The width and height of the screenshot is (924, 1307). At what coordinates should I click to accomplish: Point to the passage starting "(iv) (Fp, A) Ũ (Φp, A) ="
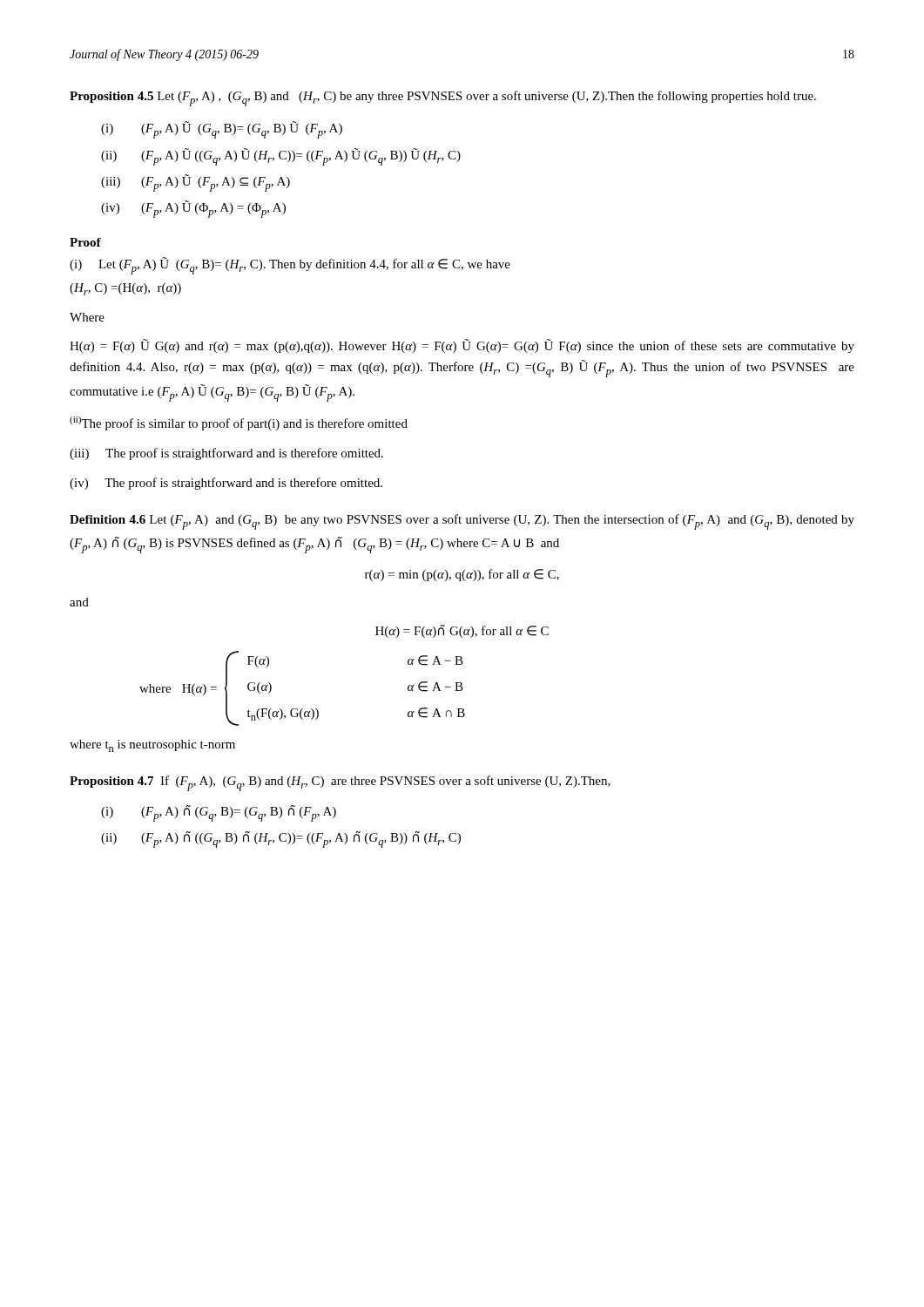point(193,209)
